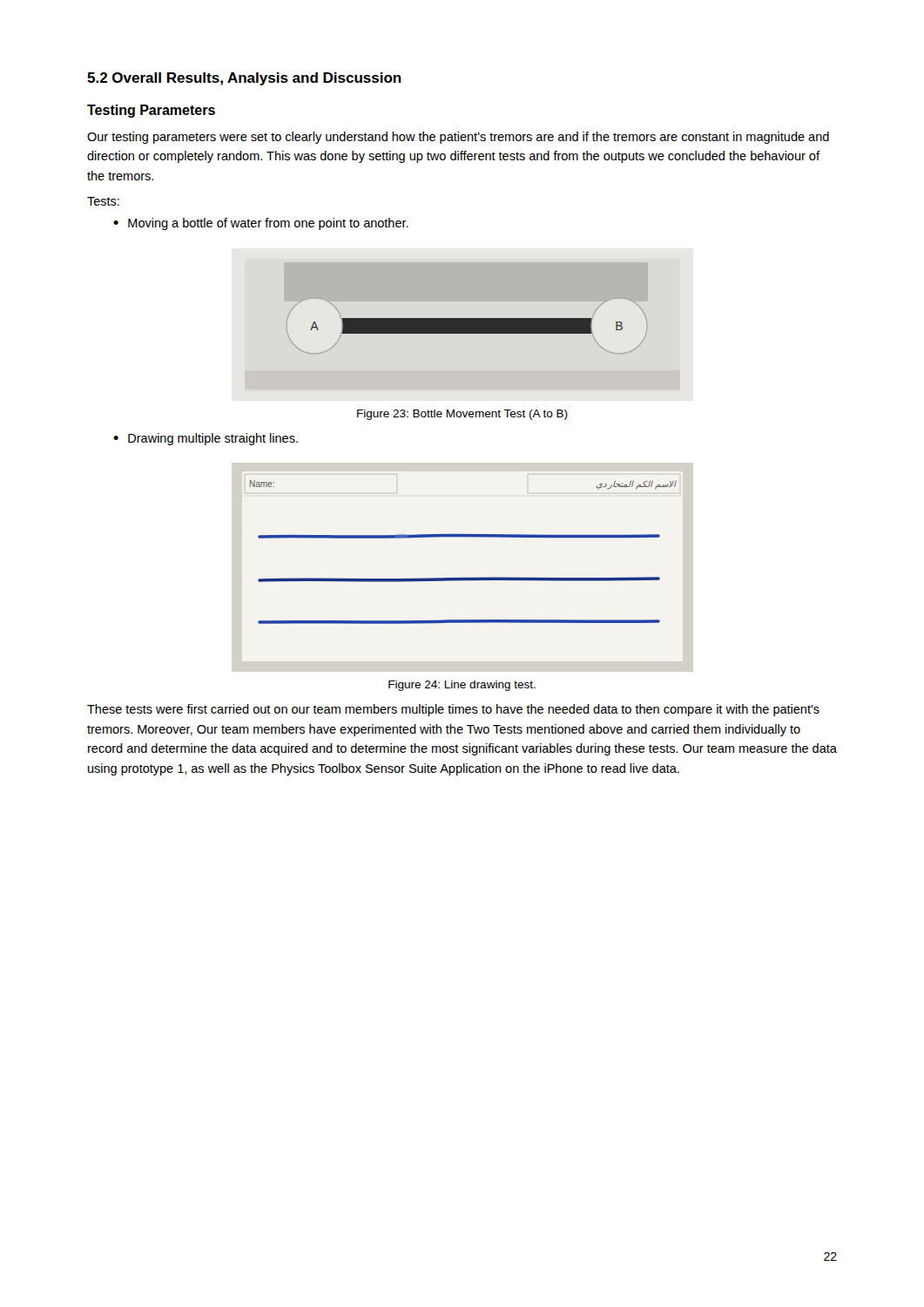Viewport: 924px width, 1307px height.
Task: Navigate to the element starting "• Moving a bottle of water"
Action: click(x=261, y=224)
